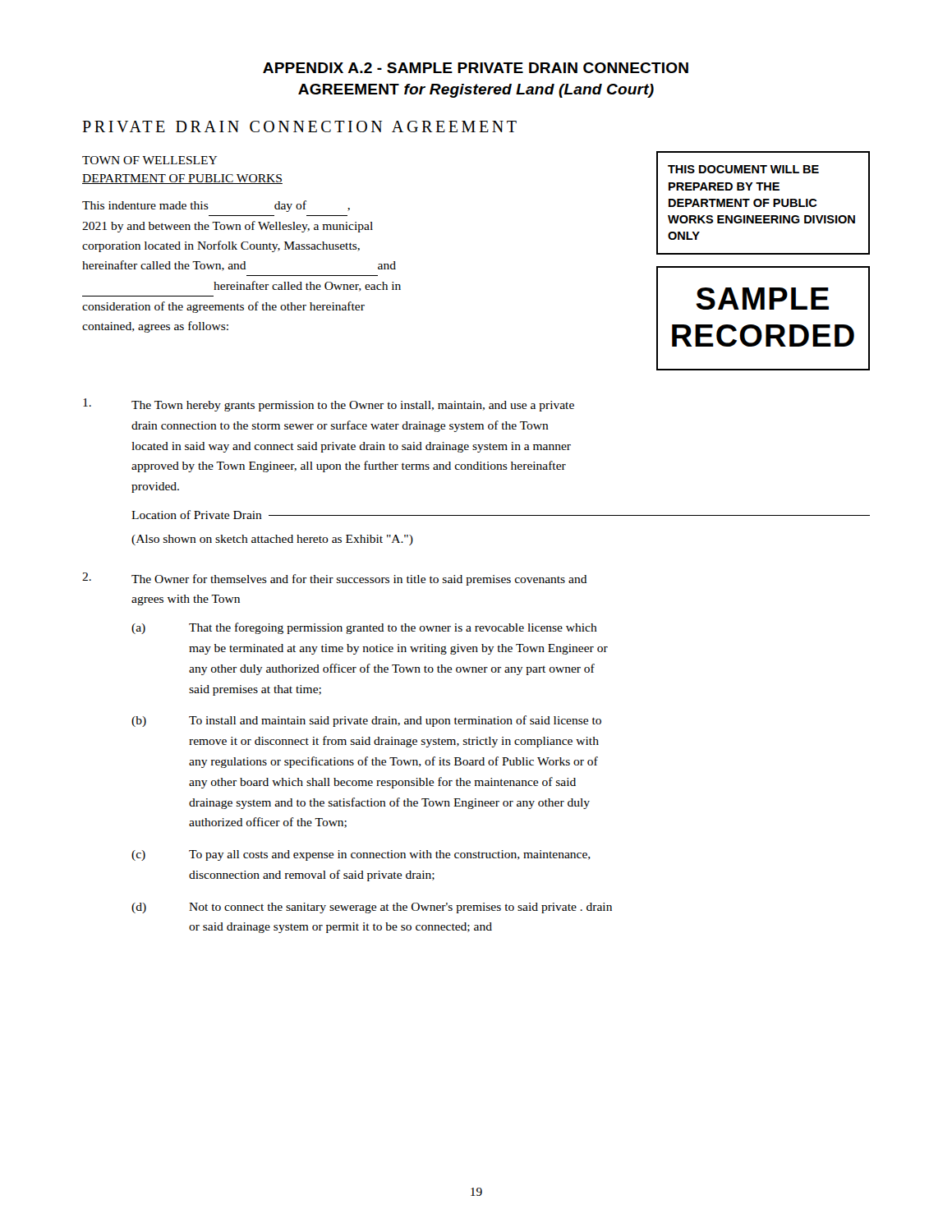Select the text block containing "TOWN OF WELLESLEY"
This screenshot has width=952, height=1232.
[182, 169]
